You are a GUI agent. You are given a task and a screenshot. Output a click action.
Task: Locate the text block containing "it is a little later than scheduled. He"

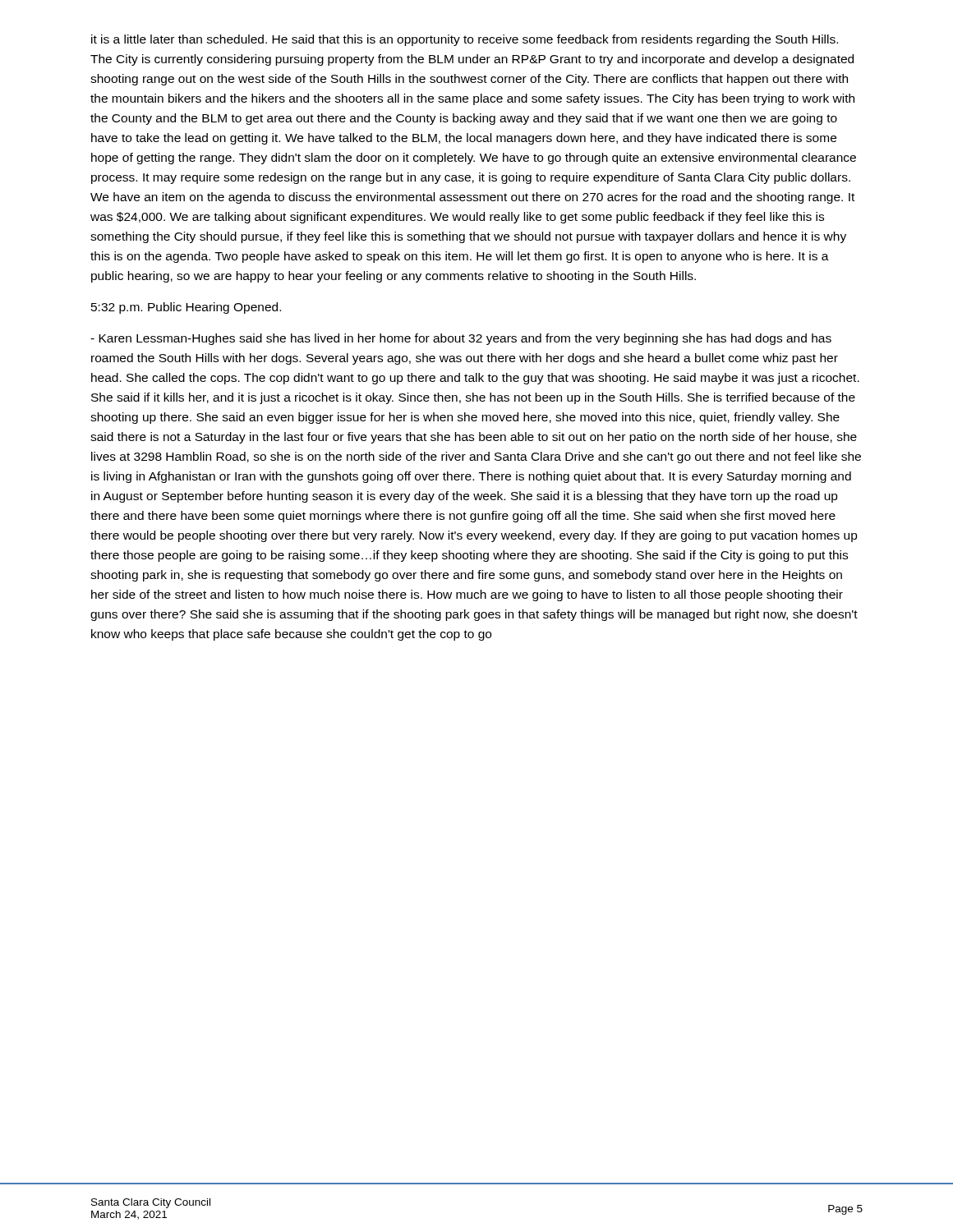pos(476,158)
